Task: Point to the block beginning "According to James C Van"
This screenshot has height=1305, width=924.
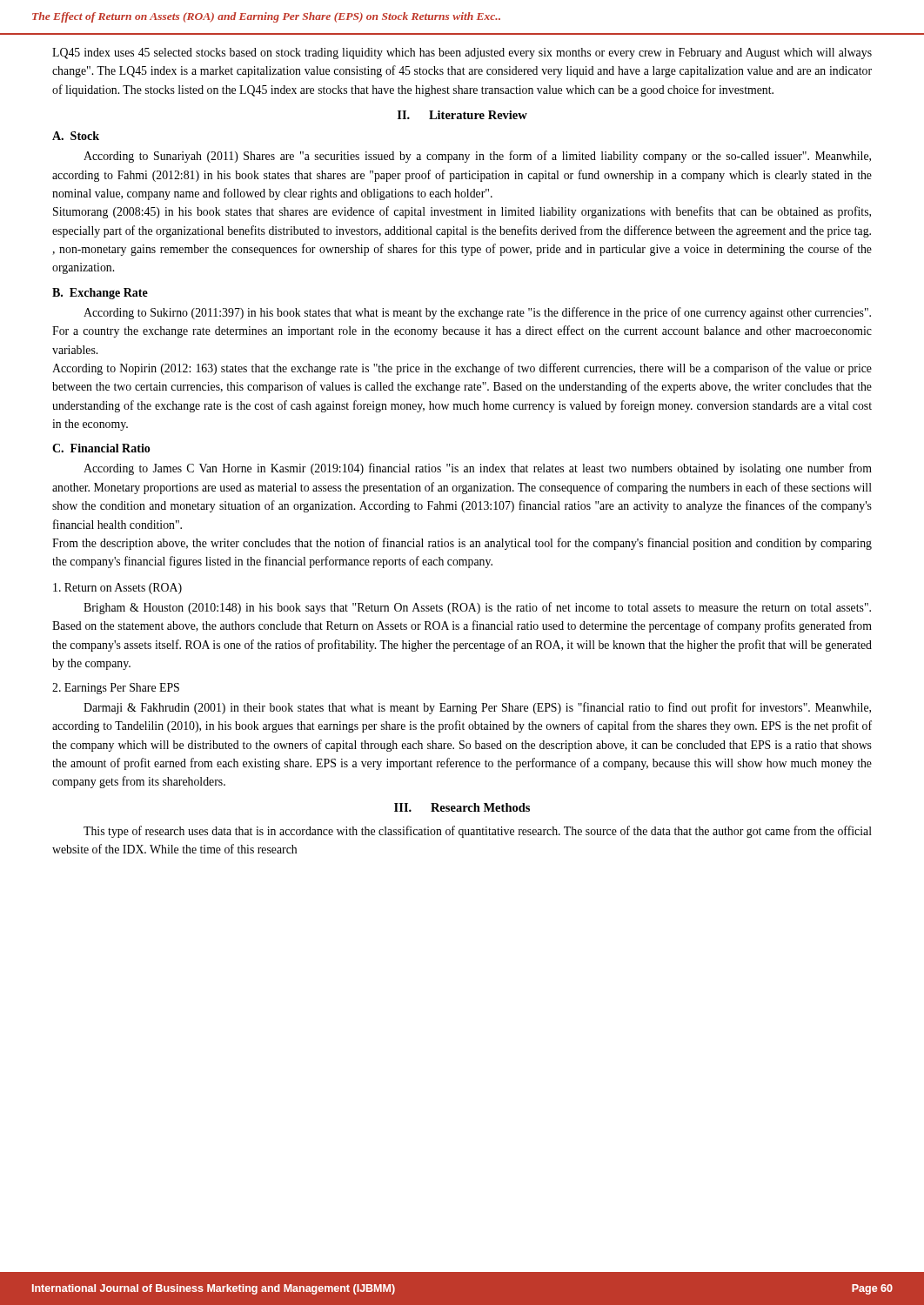Action: pyautogui.click(x=462, y=514)
